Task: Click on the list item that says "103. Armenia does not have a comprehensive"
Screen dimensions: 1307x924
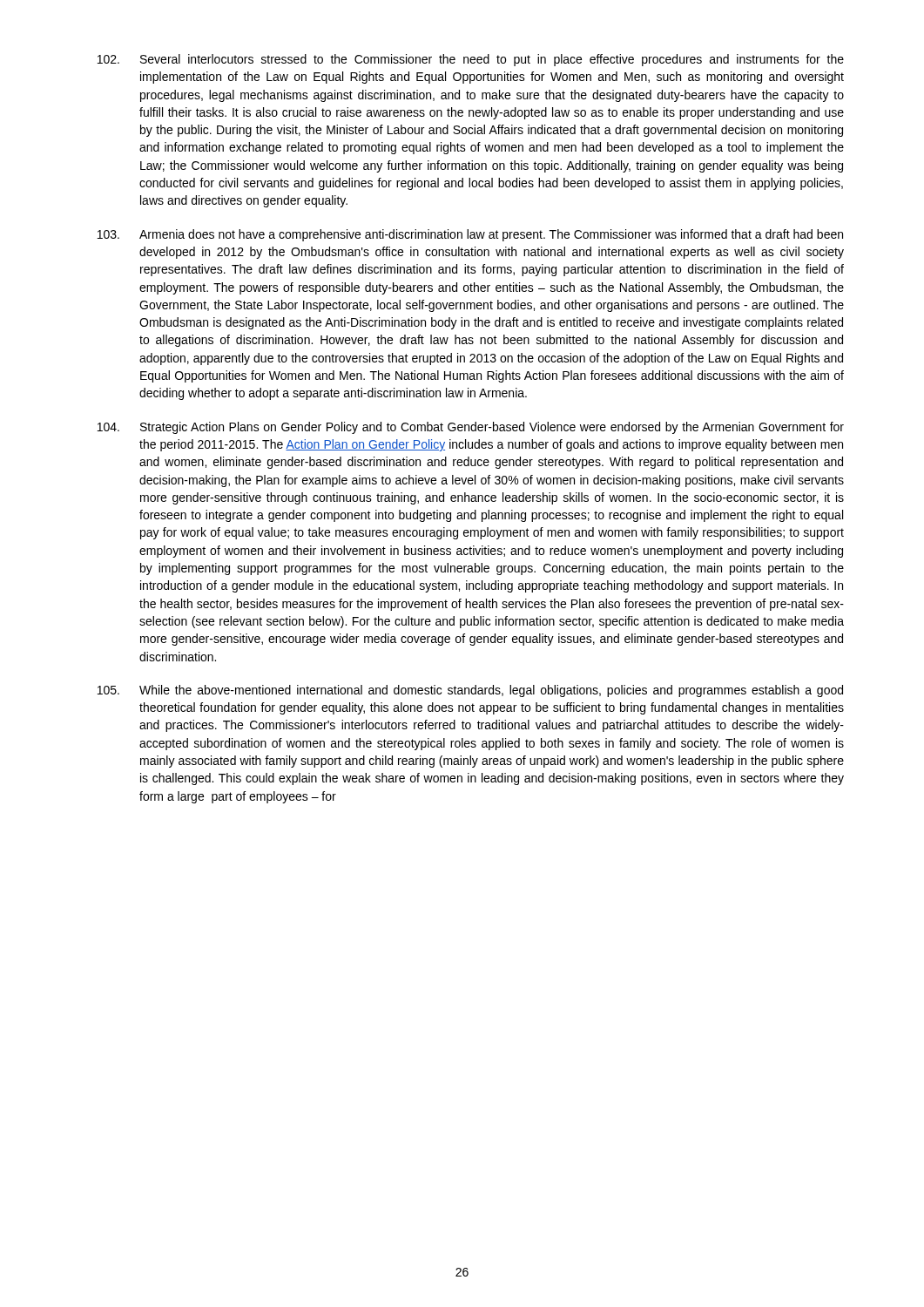Action: click(462, 314)
